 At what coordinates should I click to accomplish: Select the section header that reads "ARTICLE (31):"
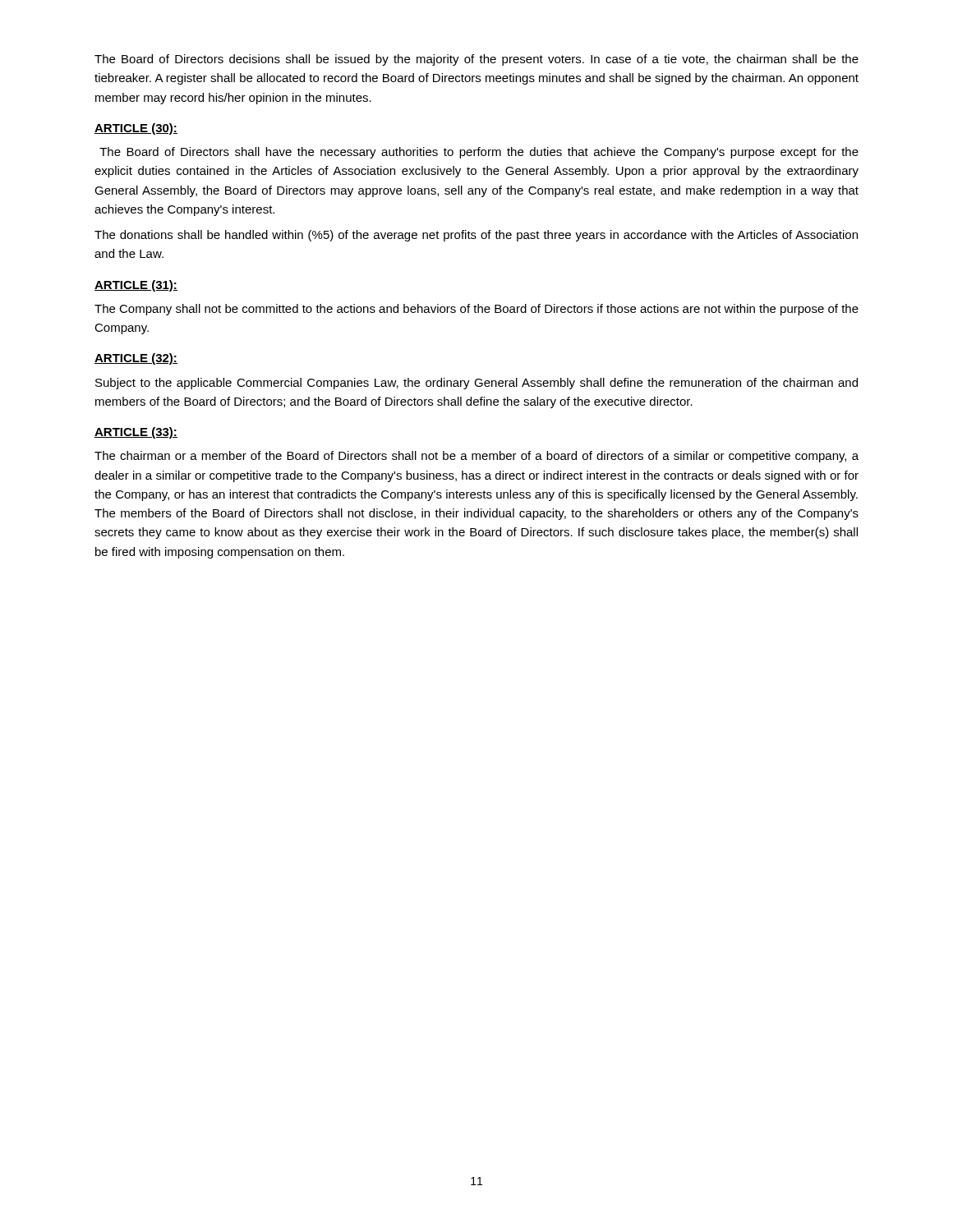[136, 284]
